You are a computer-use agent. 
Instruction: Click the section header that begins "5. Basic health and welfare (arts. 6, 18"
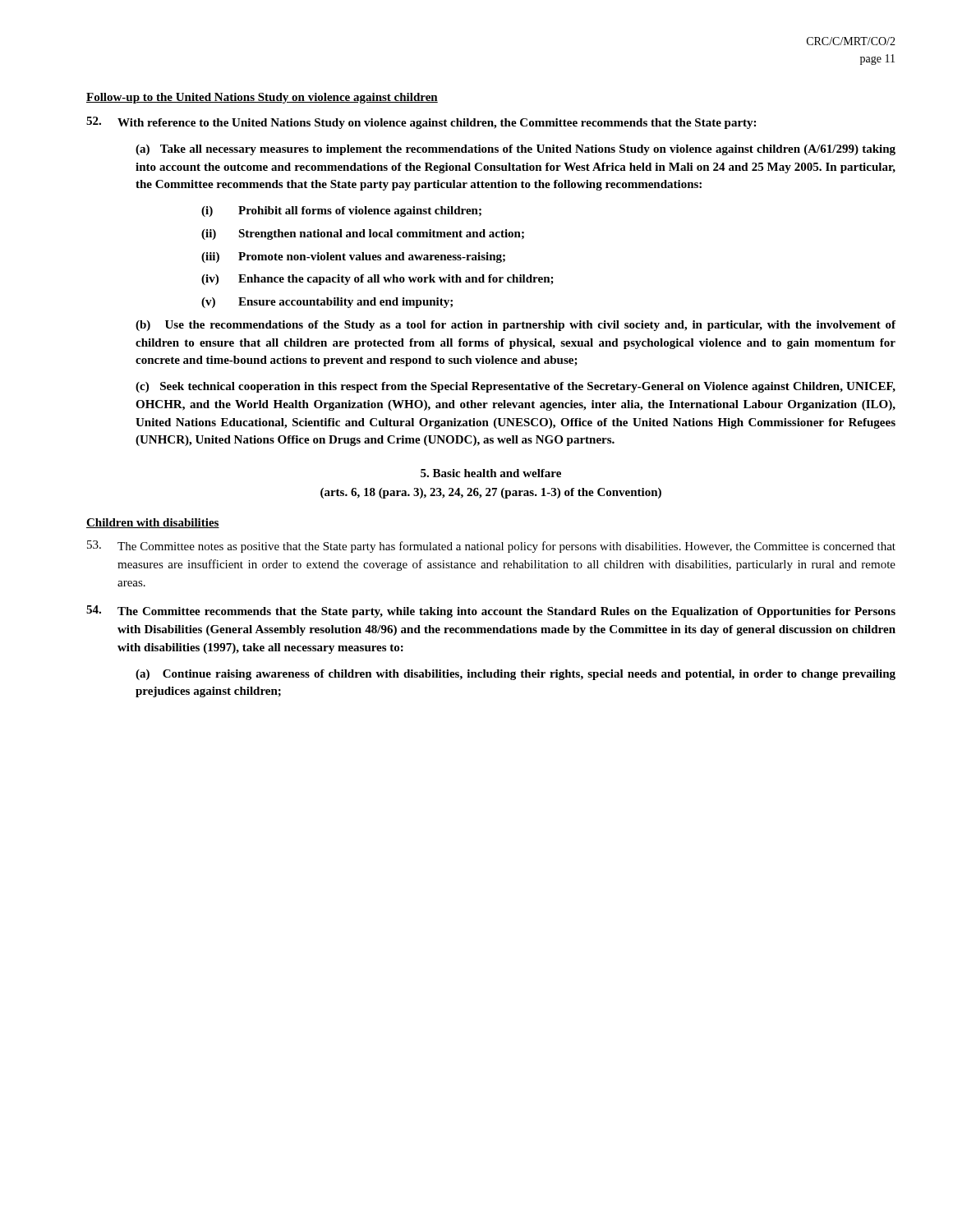491,482
